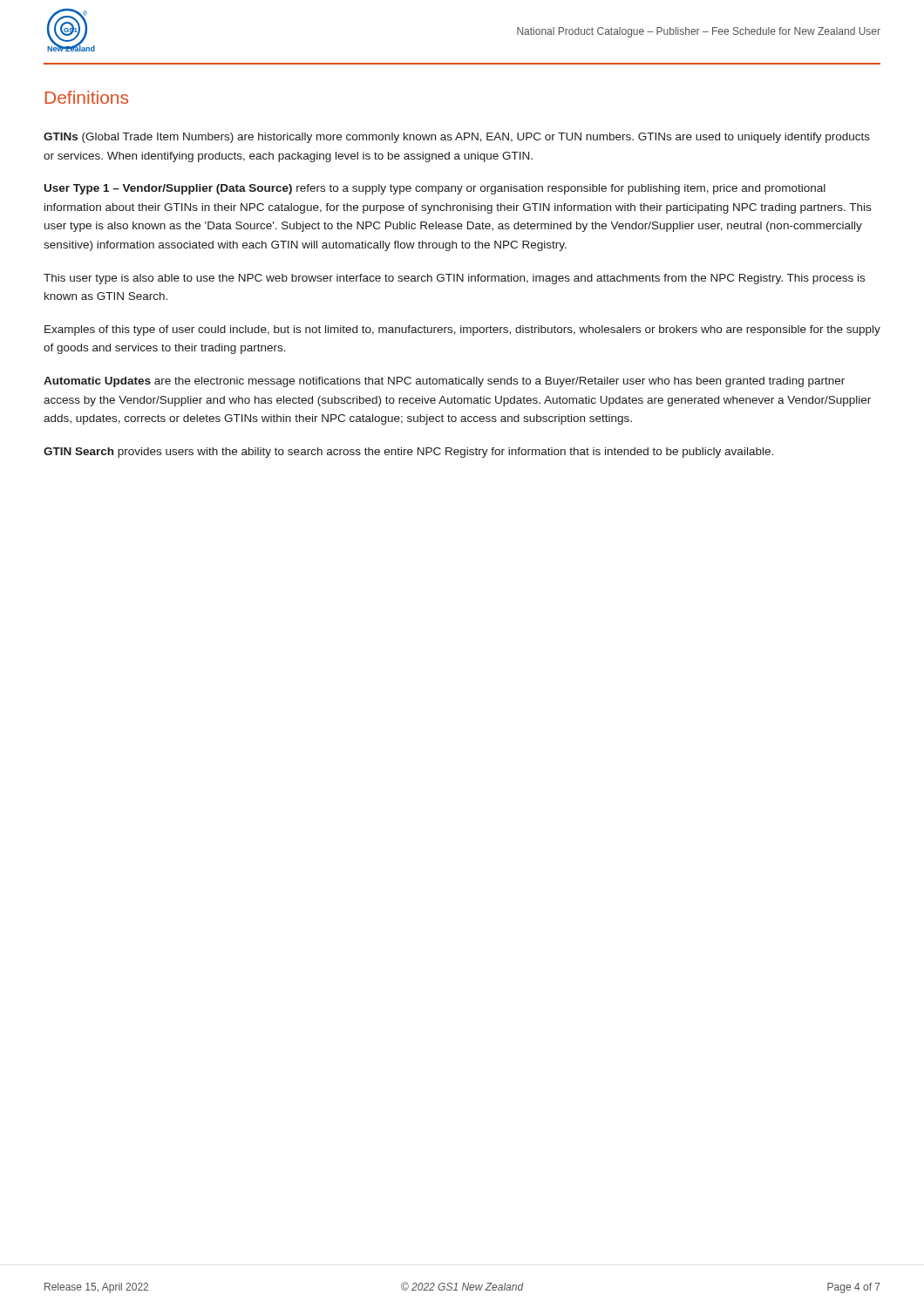
Task: Click on the text starting "GTIN Search provides"
Action: tap(409, 451)
